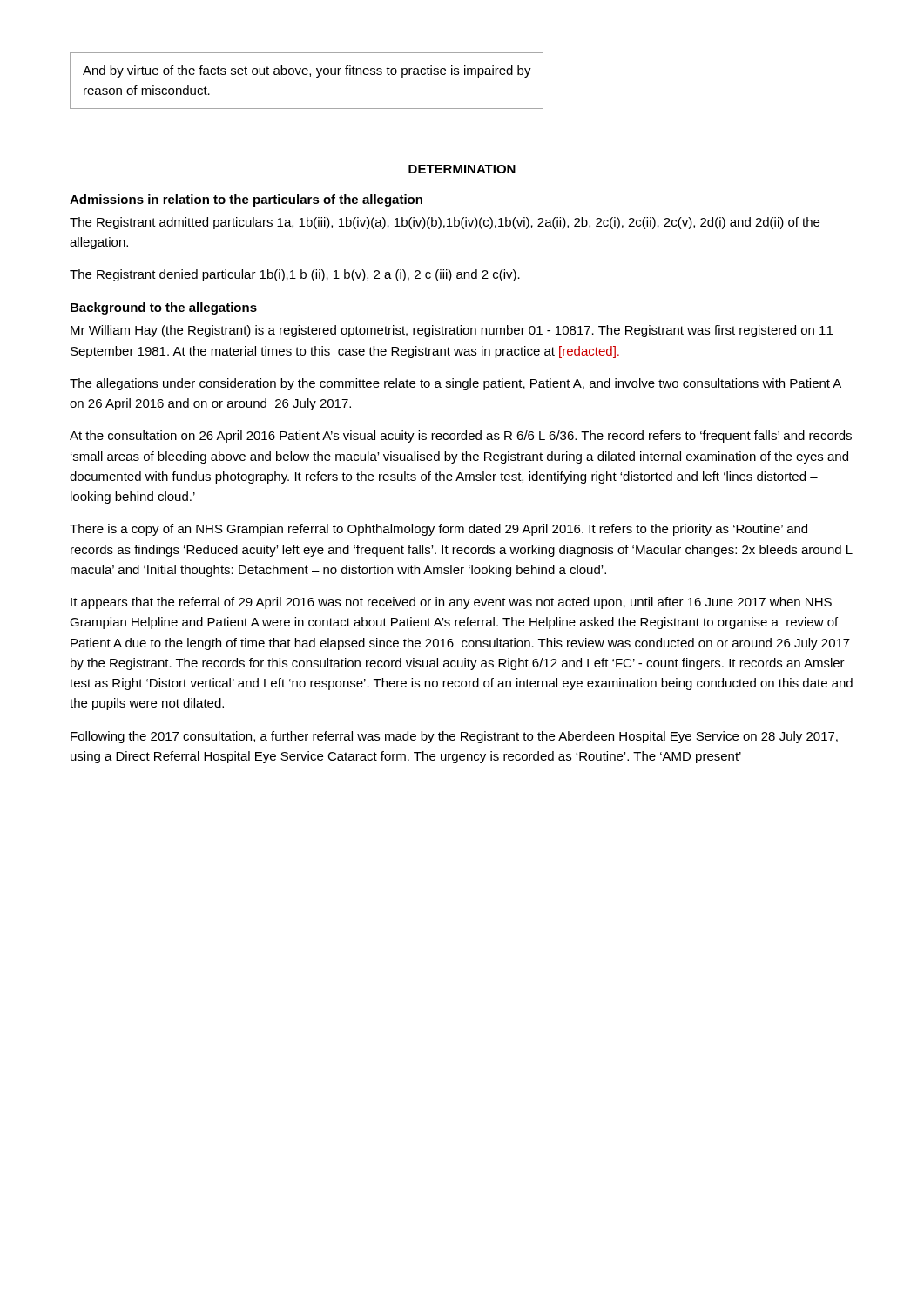Locate the block of text that opens with "The allegations under consideration by the committee relate"

point(462,393)
